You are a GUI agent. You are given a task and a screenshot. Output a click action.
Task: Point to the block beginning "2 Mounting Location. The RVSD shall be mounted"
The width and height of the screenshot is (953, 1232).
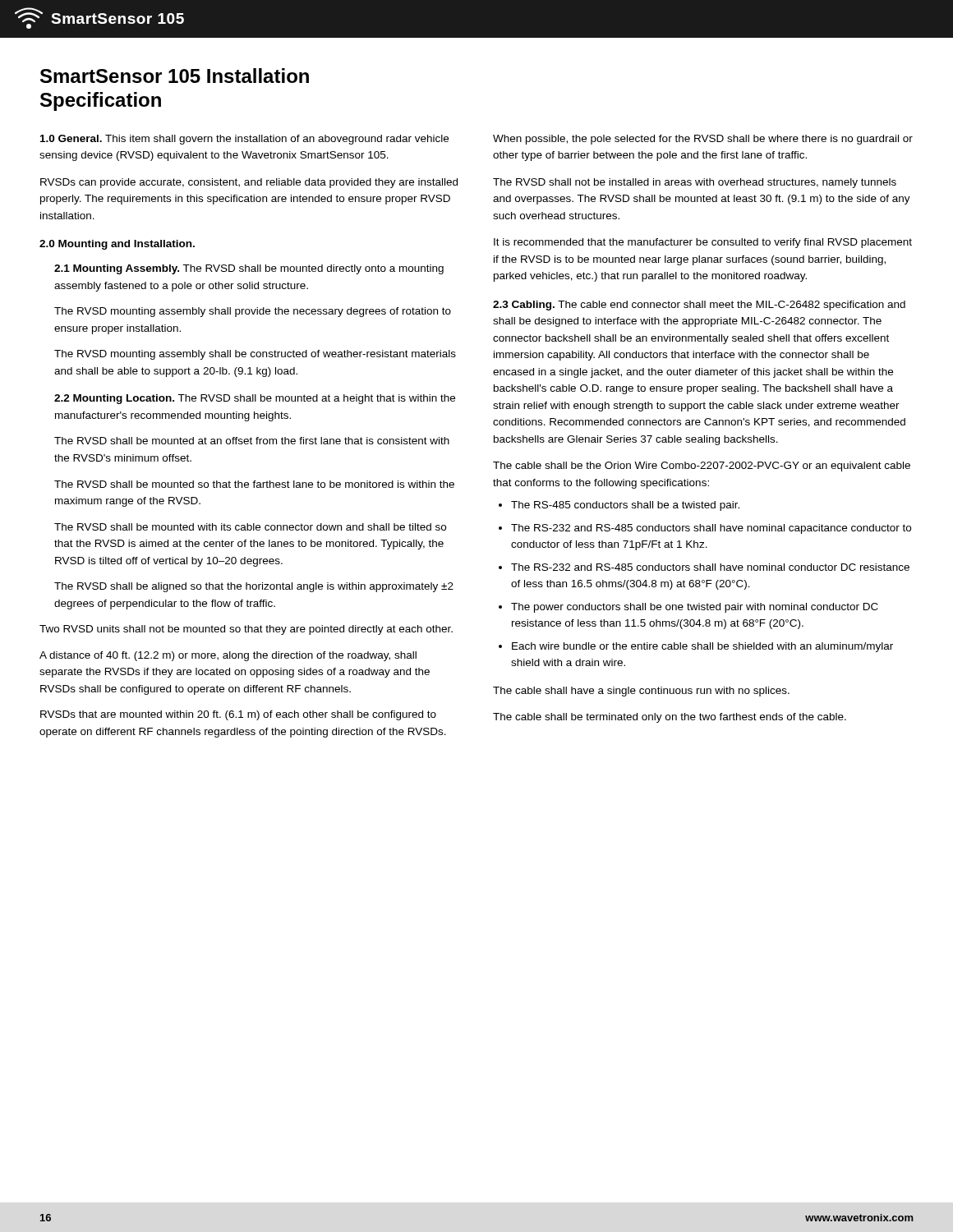tap(255, 407)
